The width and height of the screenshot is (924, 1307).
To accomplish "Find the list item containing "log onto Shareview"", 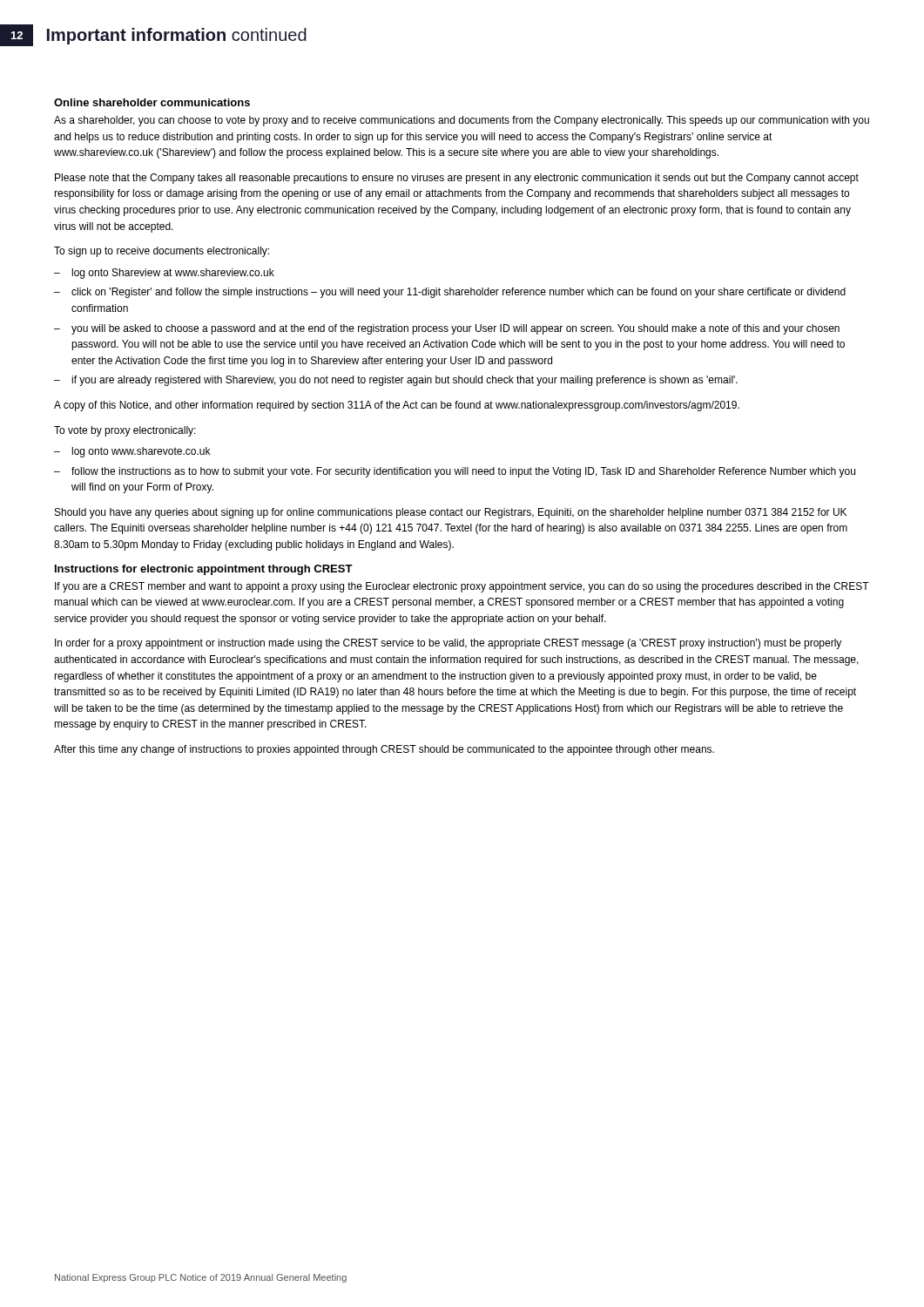I will (x=173, y=273).
